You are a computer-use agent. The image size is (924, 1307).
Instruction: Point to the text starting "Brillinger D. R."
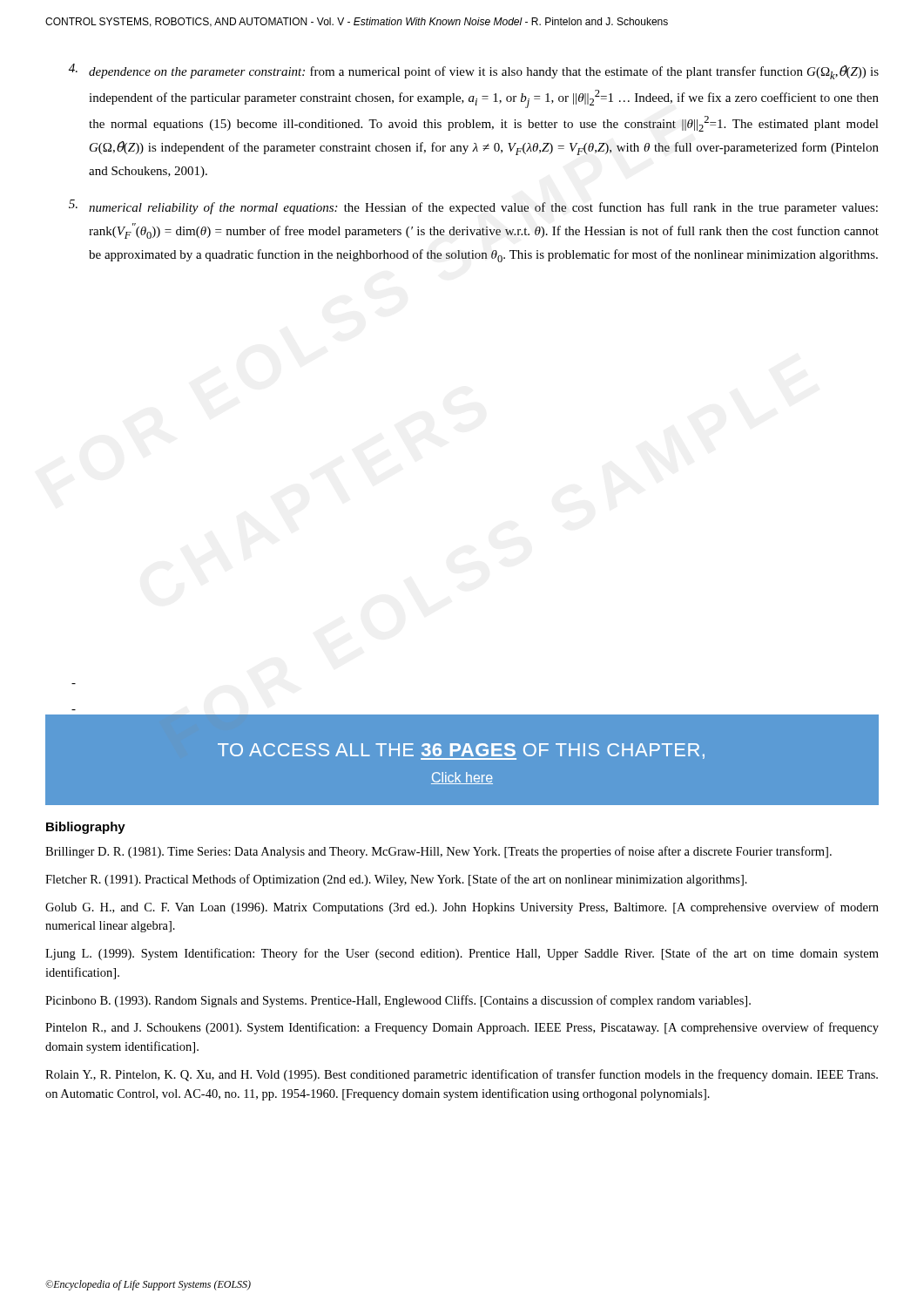coord(439,851)
